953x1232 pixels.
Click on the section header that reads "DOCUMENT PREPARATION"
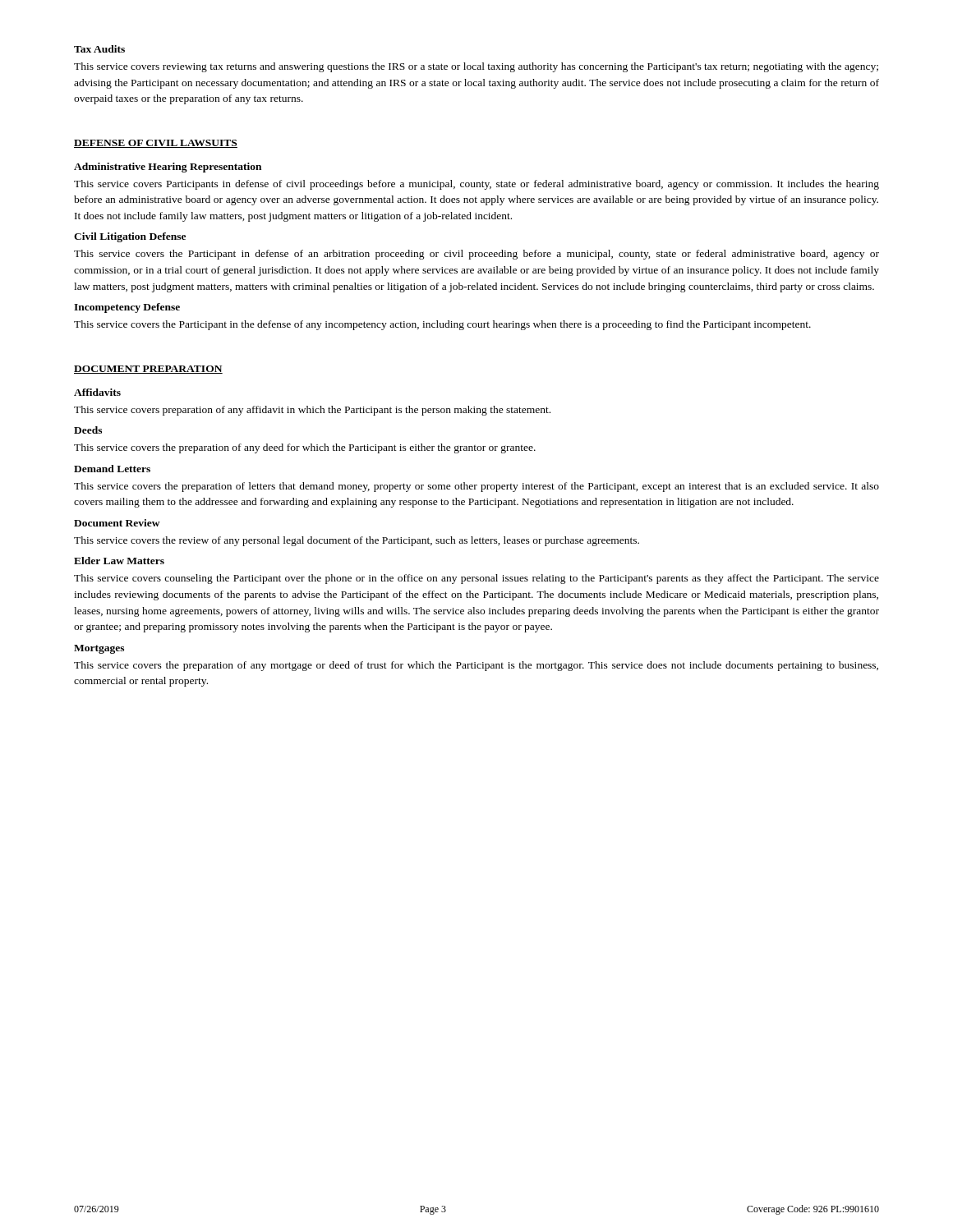tap(148, 368)
